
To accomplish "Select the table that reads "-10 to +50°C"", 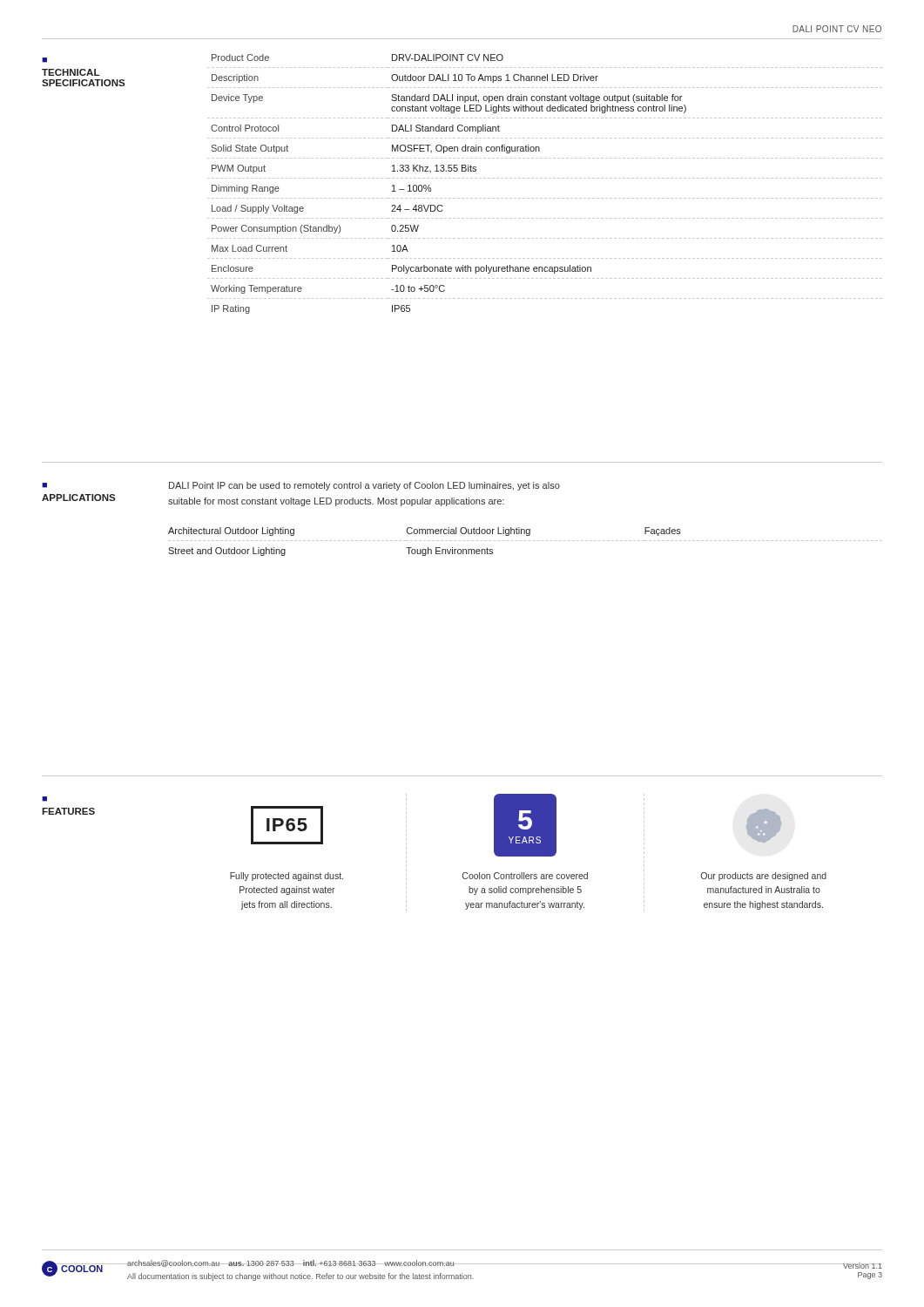I will (x=545, y=183).
